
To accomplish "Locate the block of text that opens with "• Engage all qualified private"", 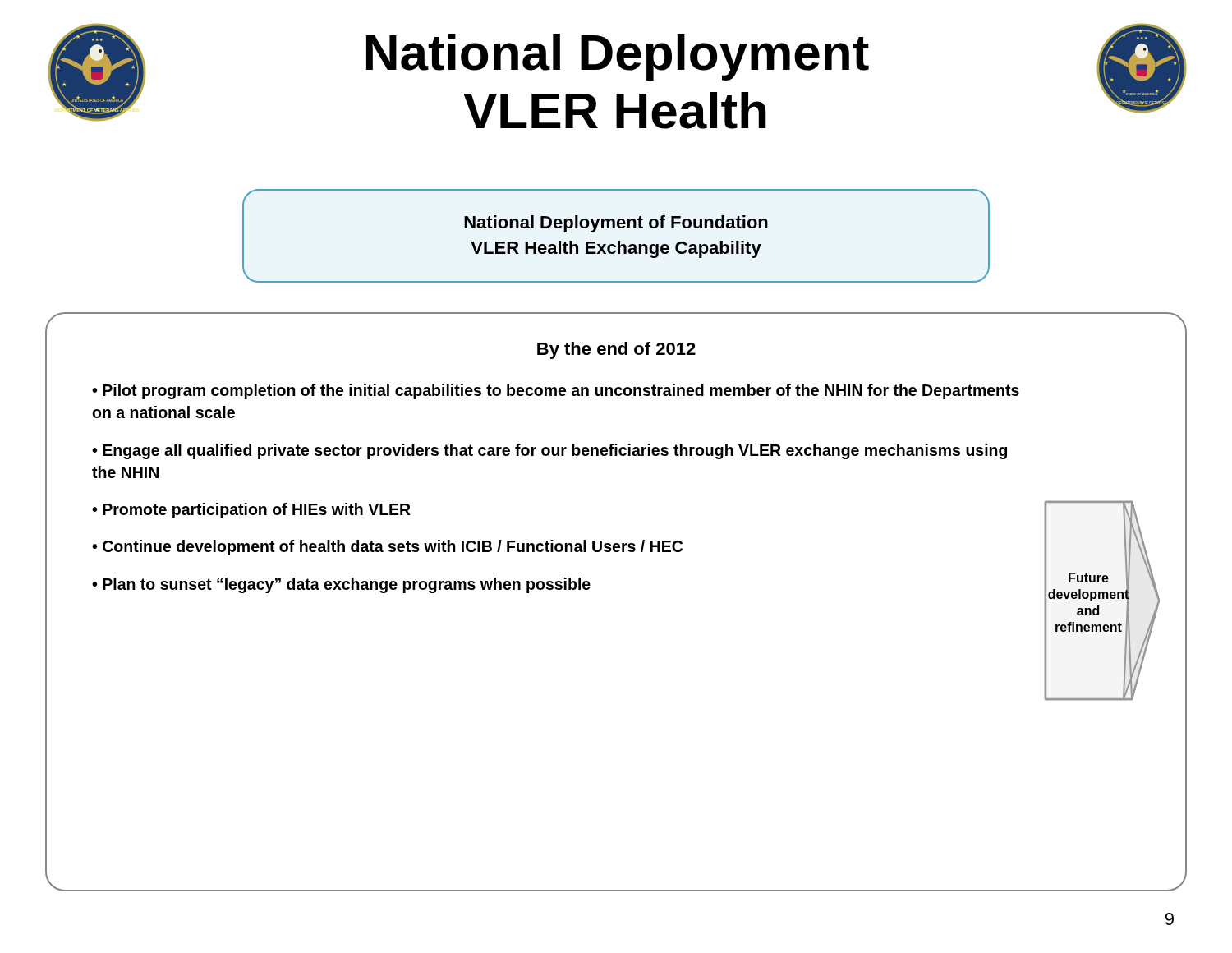I will [x=550, y=461].
